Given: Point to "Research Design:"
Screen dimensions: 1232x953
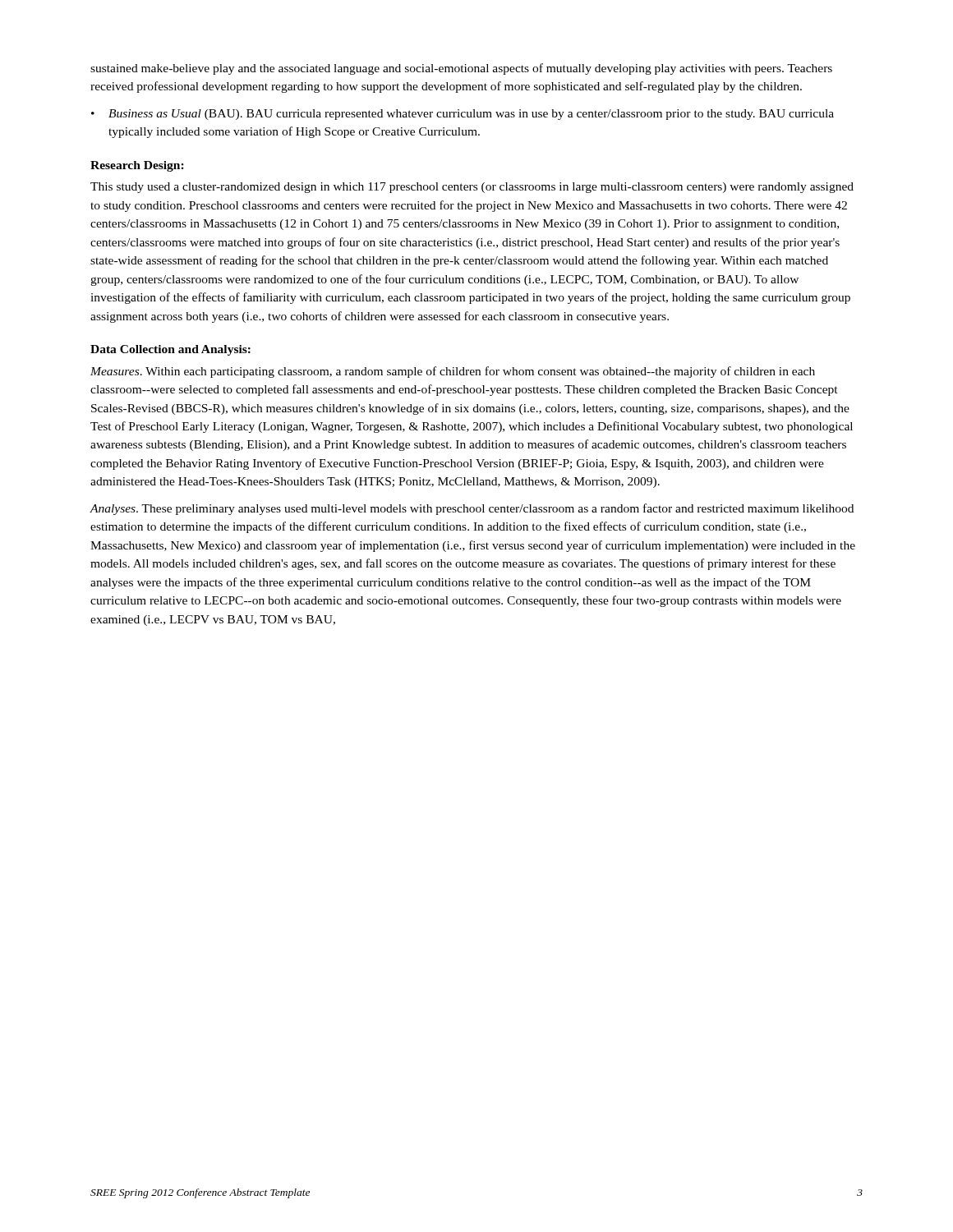Looking at the screenshot, I should [x=137, y=166].
